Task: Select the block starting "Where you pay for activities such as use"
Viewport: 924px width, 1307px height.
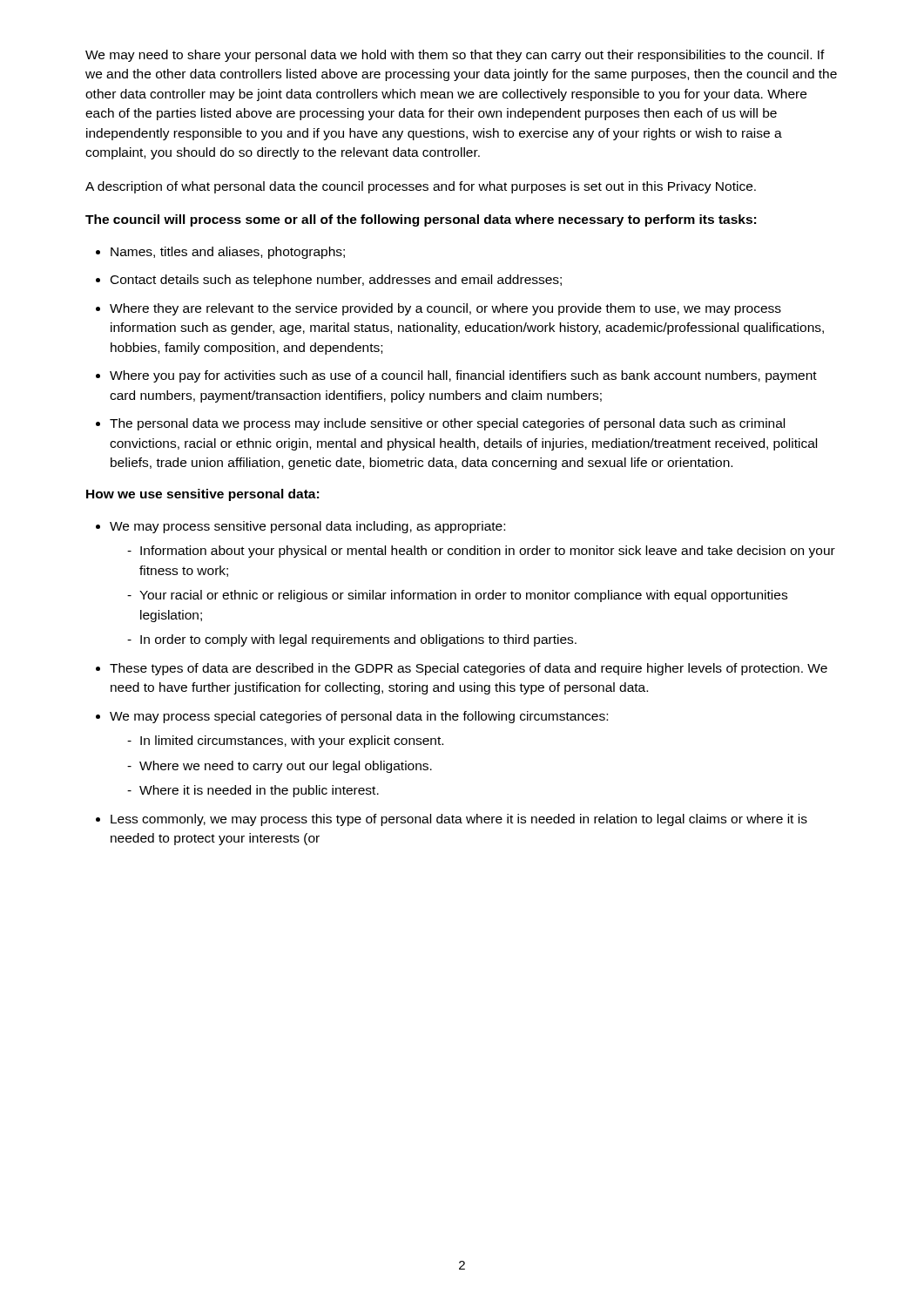Action: (474, 386)
